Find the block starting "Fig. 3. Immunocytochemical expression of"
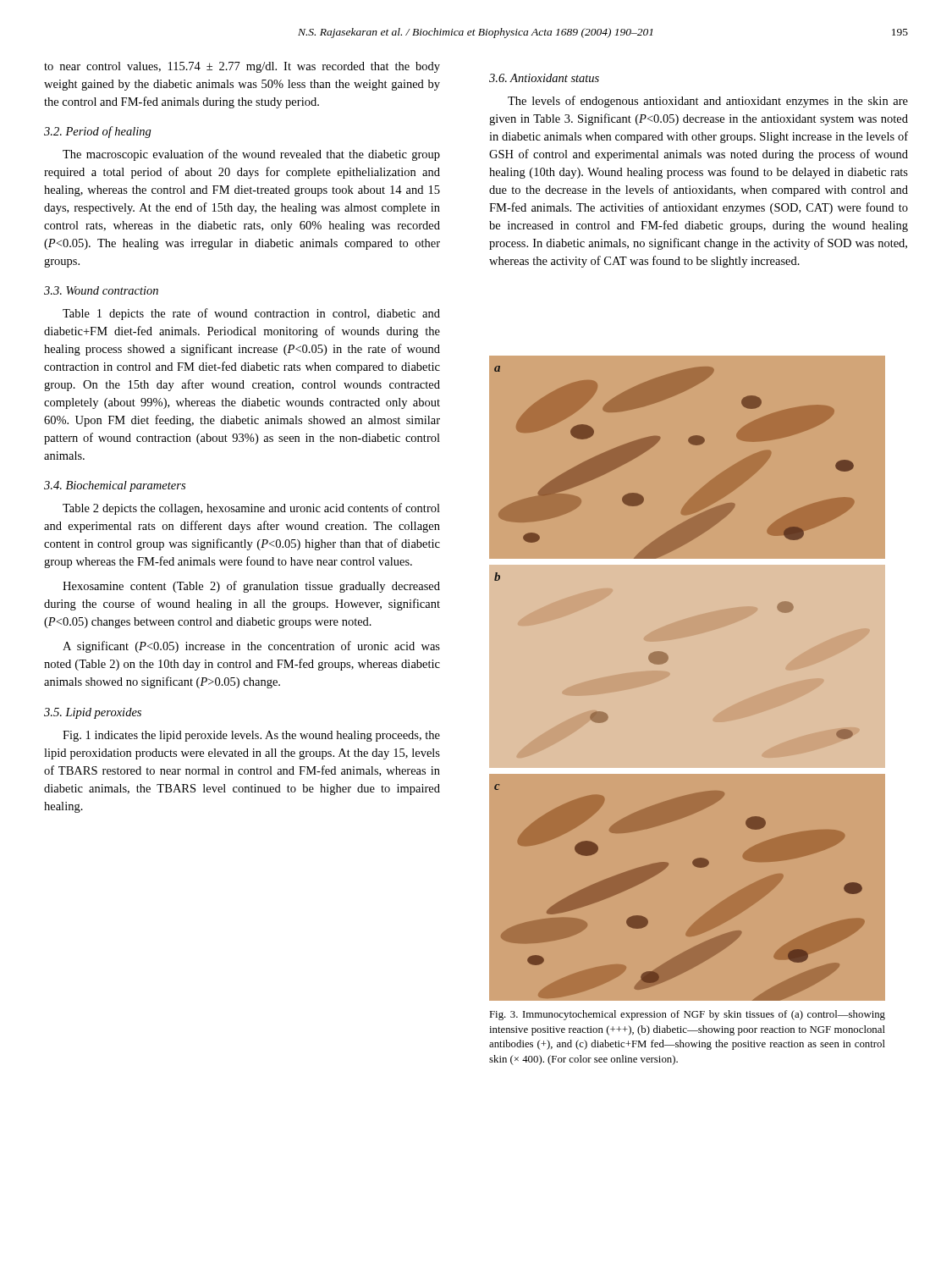Viewport: 952px width, 1270px height. (687, 1037)
